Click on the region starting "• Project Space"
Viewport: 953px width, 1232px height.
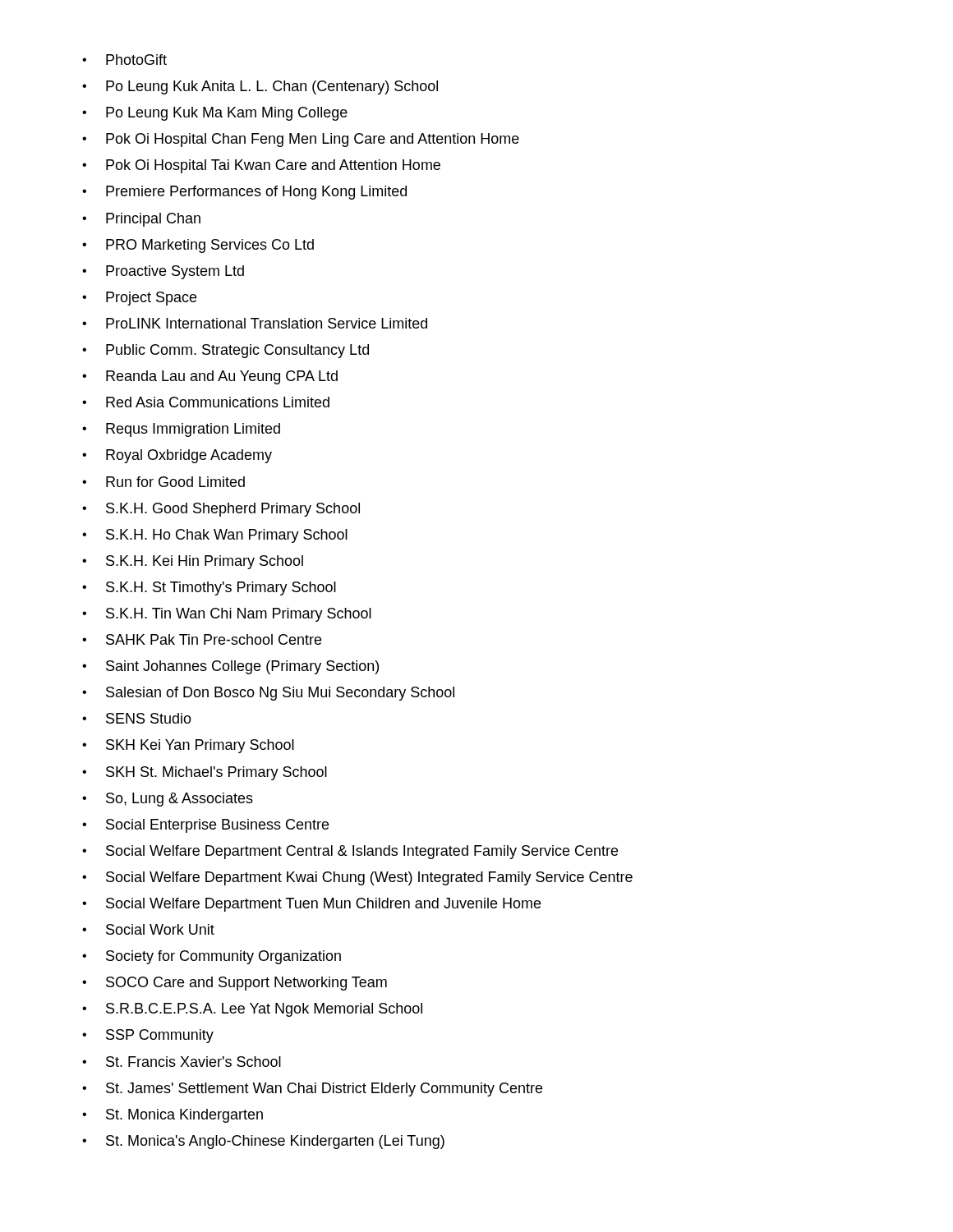pos(139,299)
